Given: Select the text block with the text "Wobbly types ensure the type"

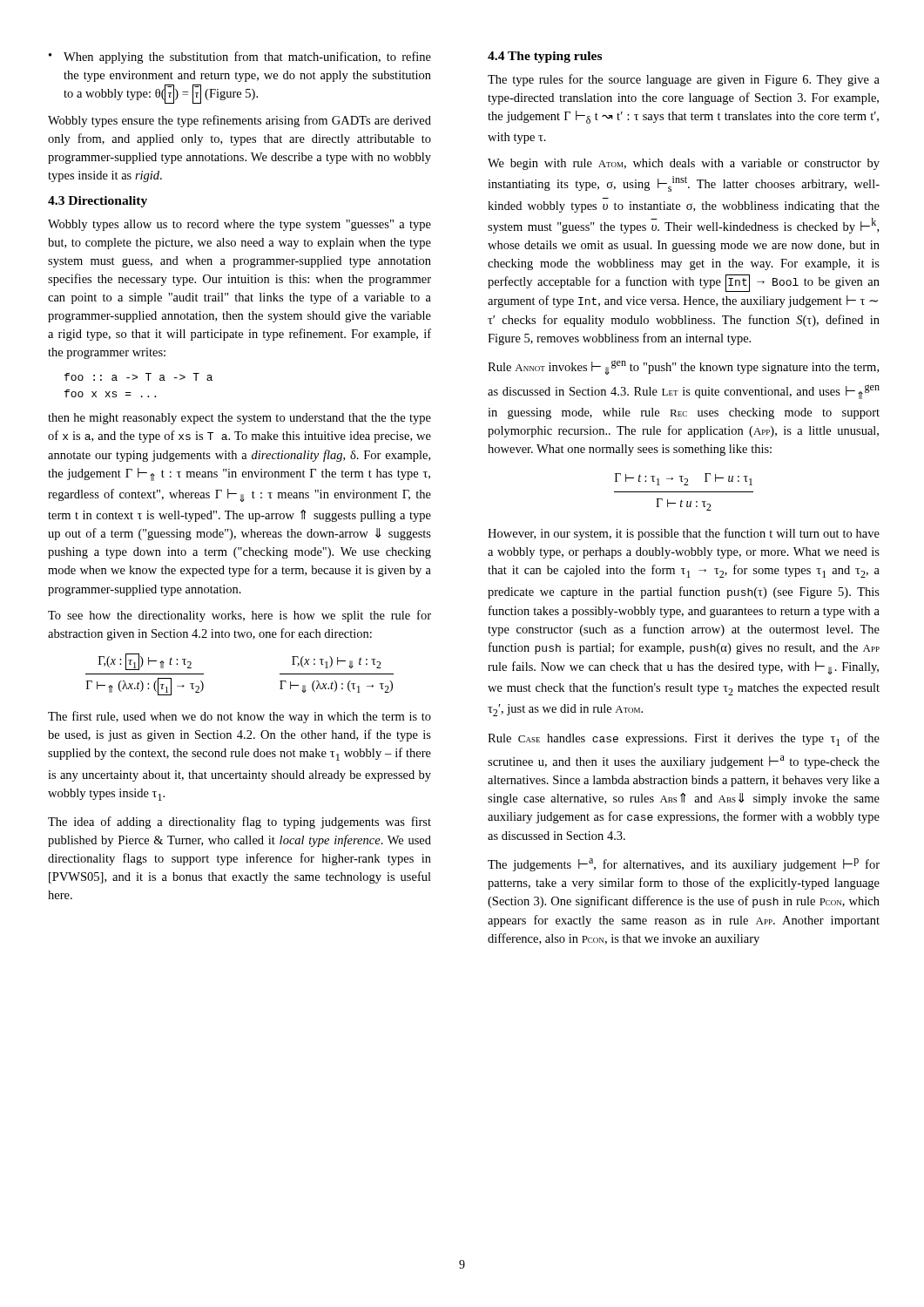Looking at the screenshot, I should [x=239, y=148].
